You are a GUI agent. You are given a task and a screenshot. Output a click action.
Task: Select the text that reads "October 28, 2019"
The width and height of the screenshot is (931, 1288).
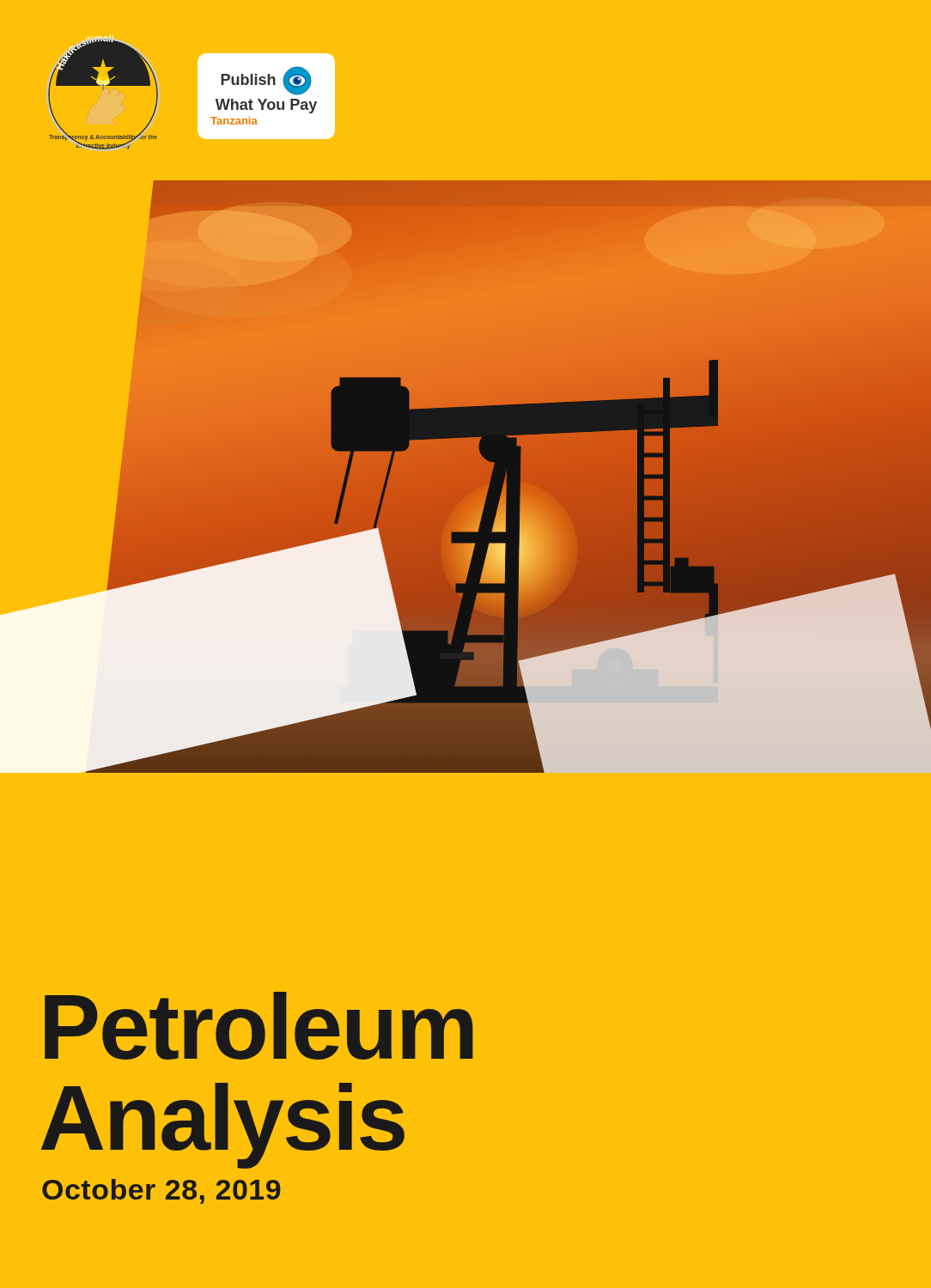click(162, 1189)
